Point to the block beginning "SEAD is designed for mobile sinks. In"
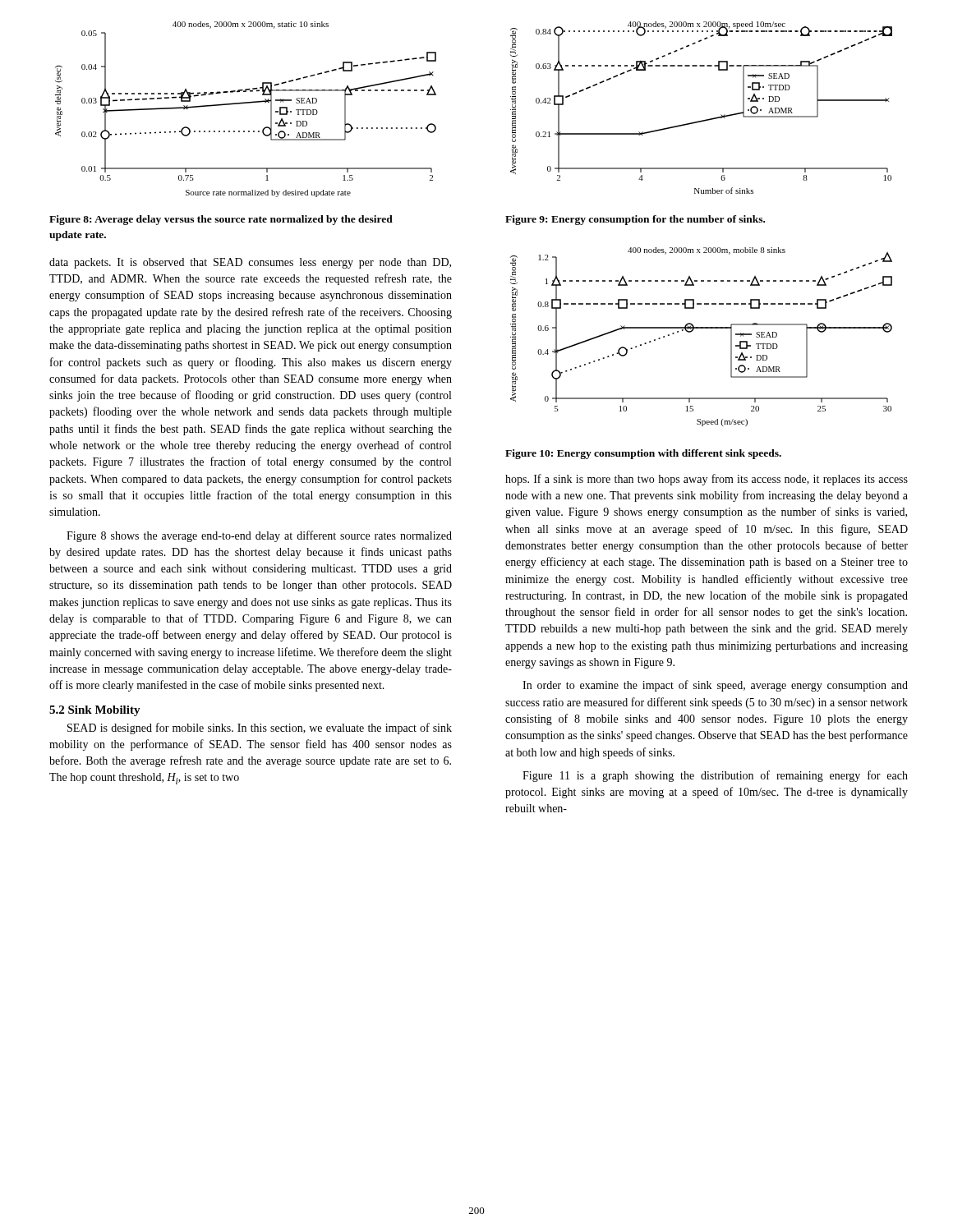Image resolution: width=953 pixels, height=1232 pixels. pos(251,755)
